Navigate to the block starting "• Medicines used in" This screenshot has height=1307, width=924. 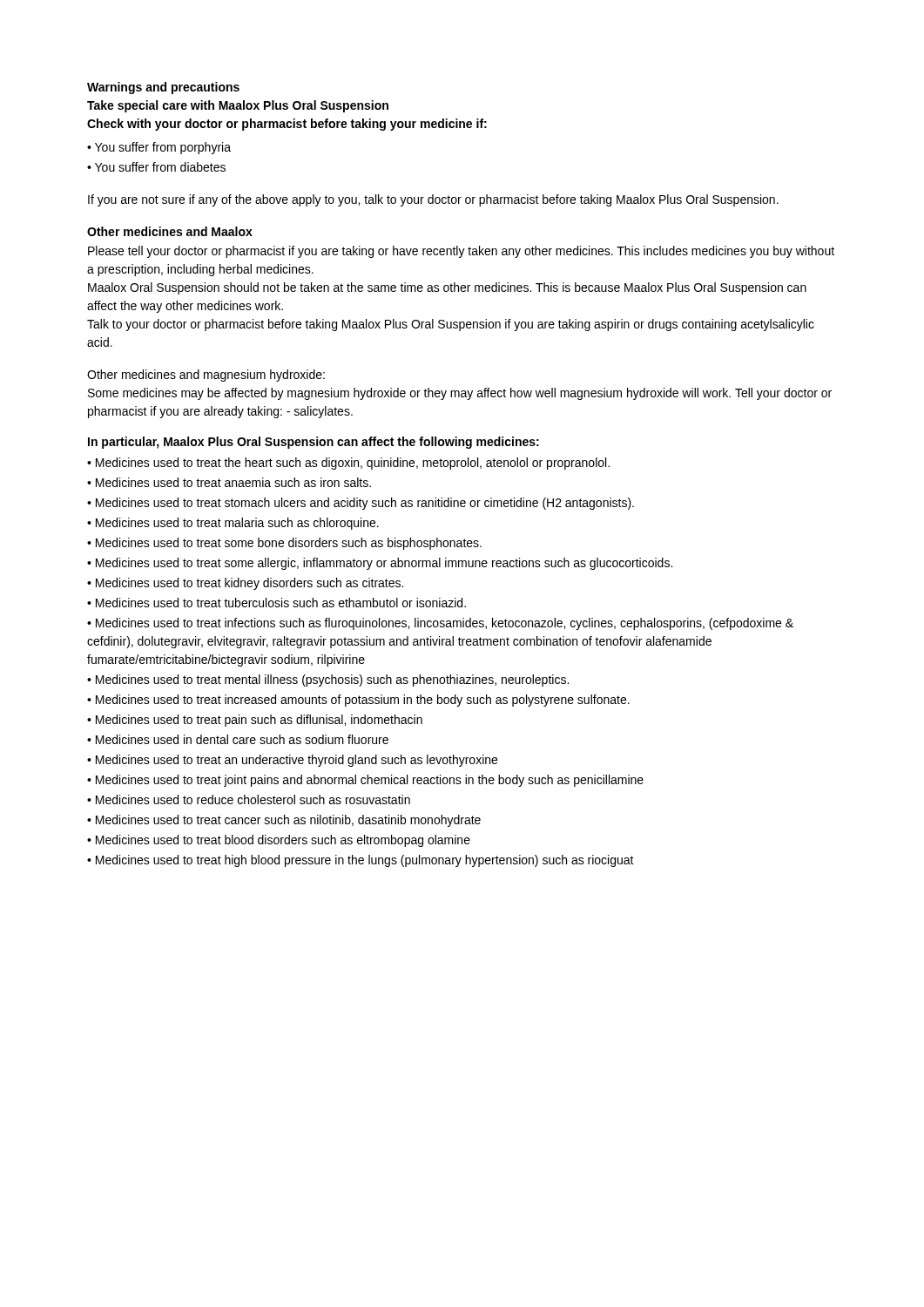tap(238, 740)
